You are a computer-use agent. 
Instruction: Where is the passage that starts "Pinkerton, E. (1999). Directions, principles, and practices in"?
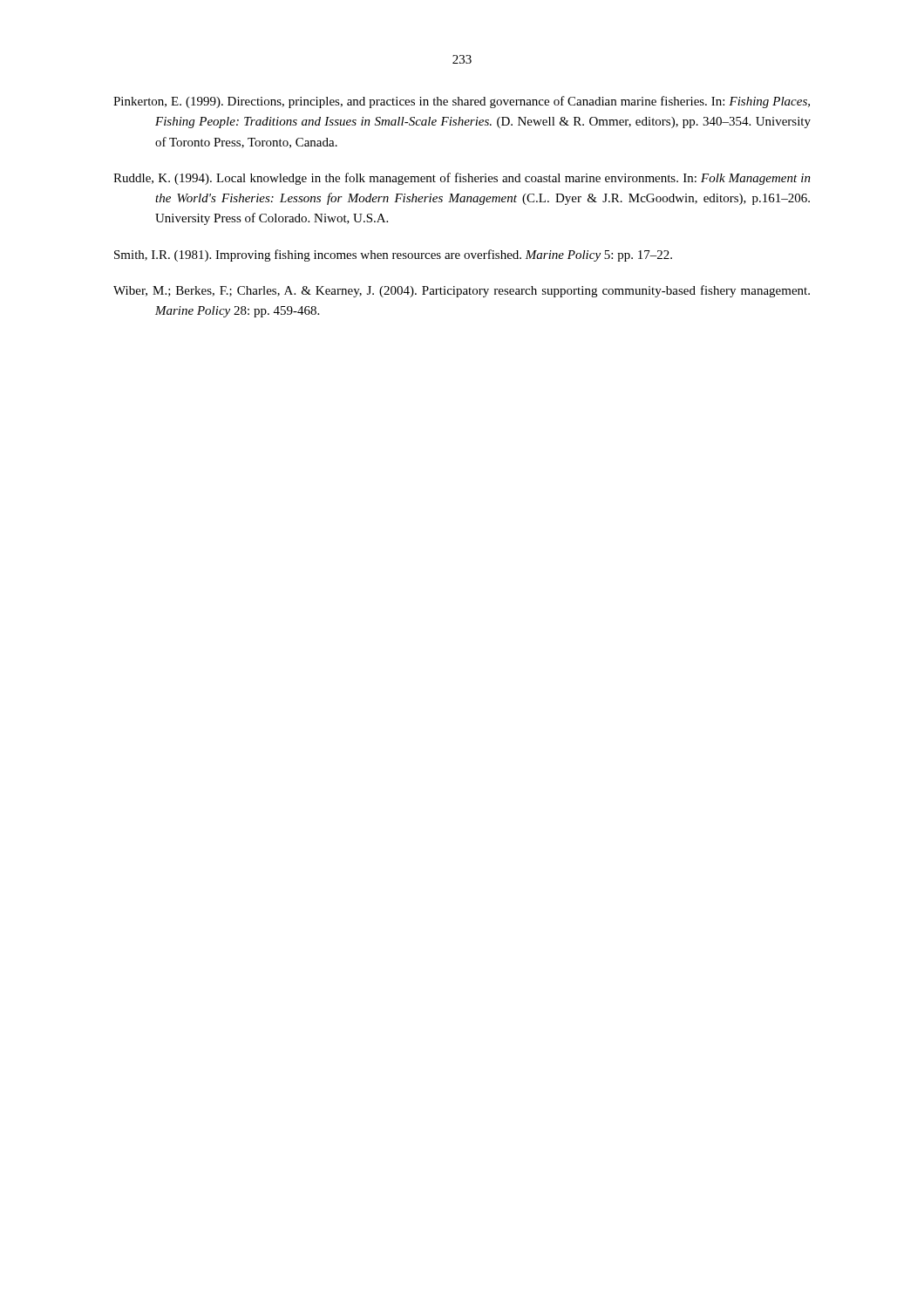462,121
